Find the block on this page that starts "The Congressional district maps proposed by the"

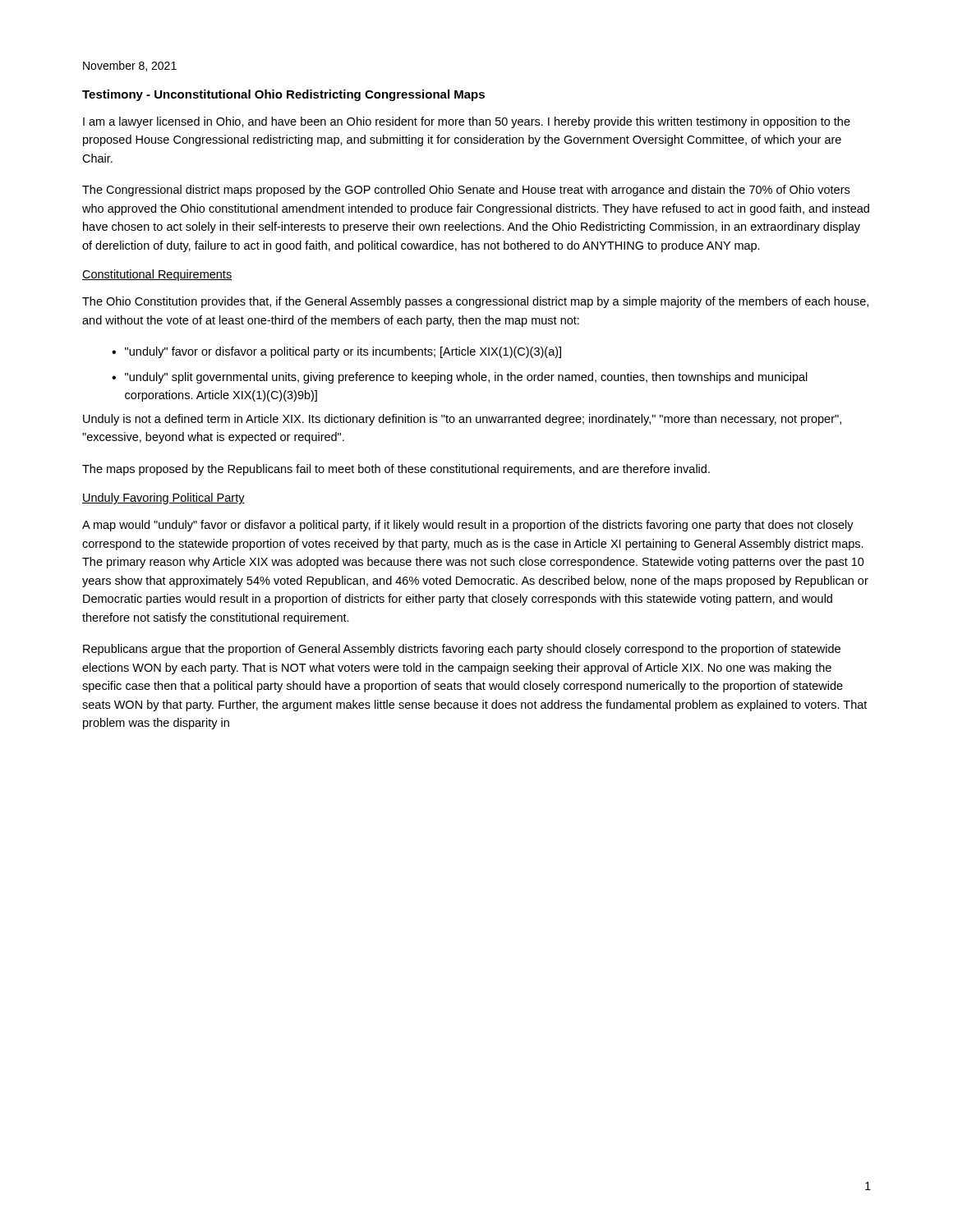pyautogui.click(x=476, y=218)
